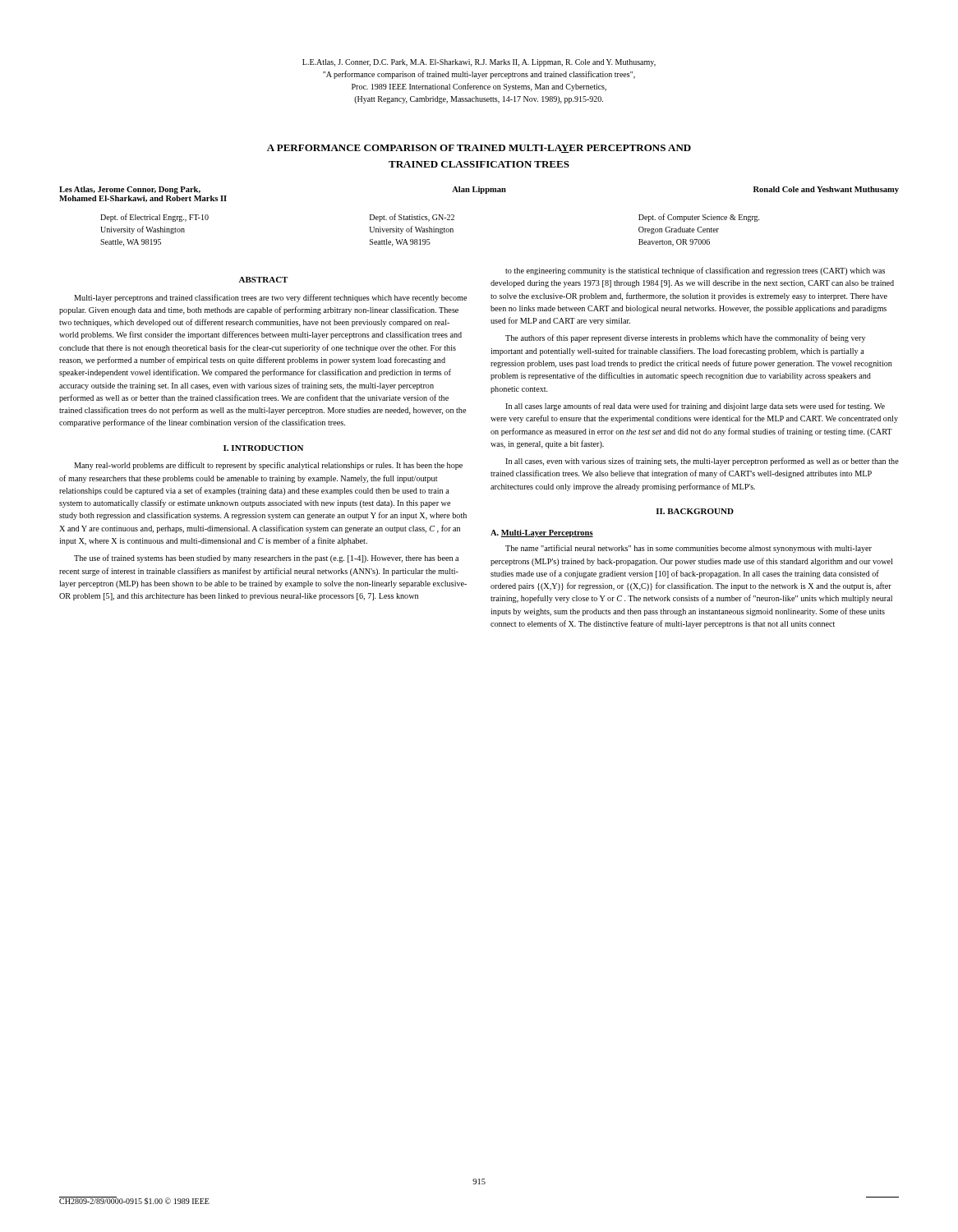Point to "II. BACKGROUND"
Screen dimensions: 1232x958
click(695, 511)
